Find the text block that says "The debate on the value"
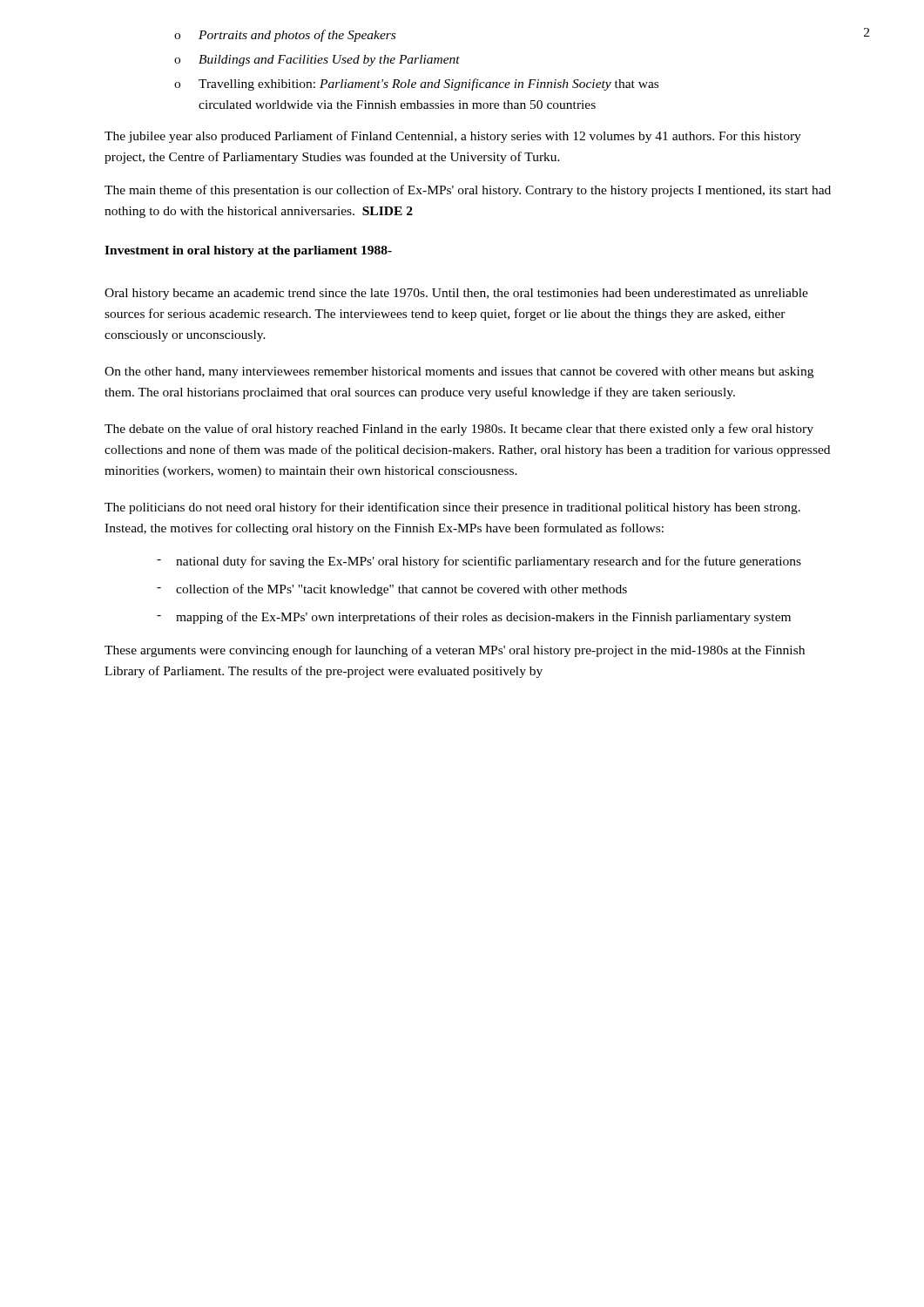The image size is (924, 1307). tap(472, 450)
